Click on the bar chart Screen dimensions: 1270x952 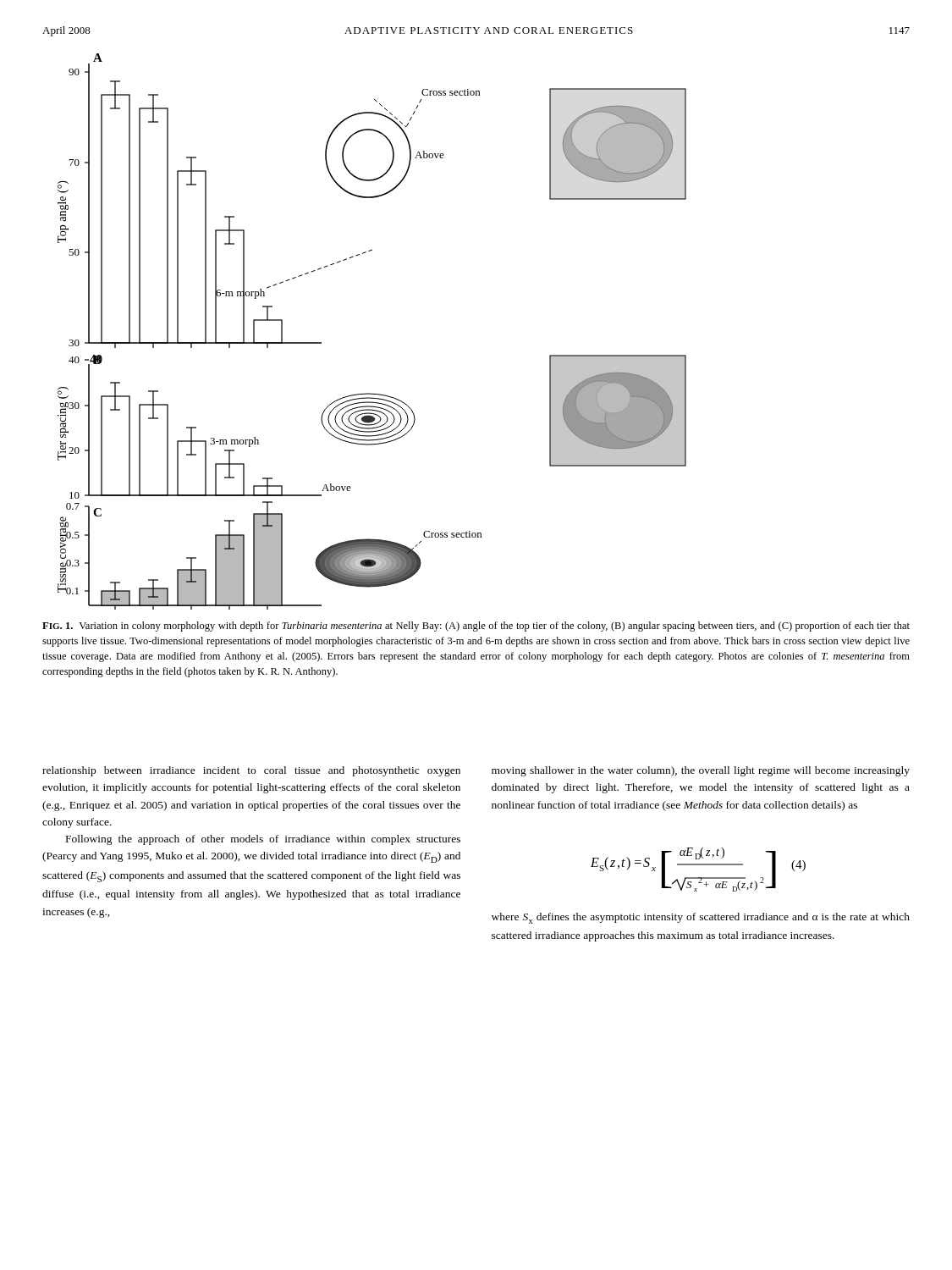pyautogui.click(x=476, y=328)
